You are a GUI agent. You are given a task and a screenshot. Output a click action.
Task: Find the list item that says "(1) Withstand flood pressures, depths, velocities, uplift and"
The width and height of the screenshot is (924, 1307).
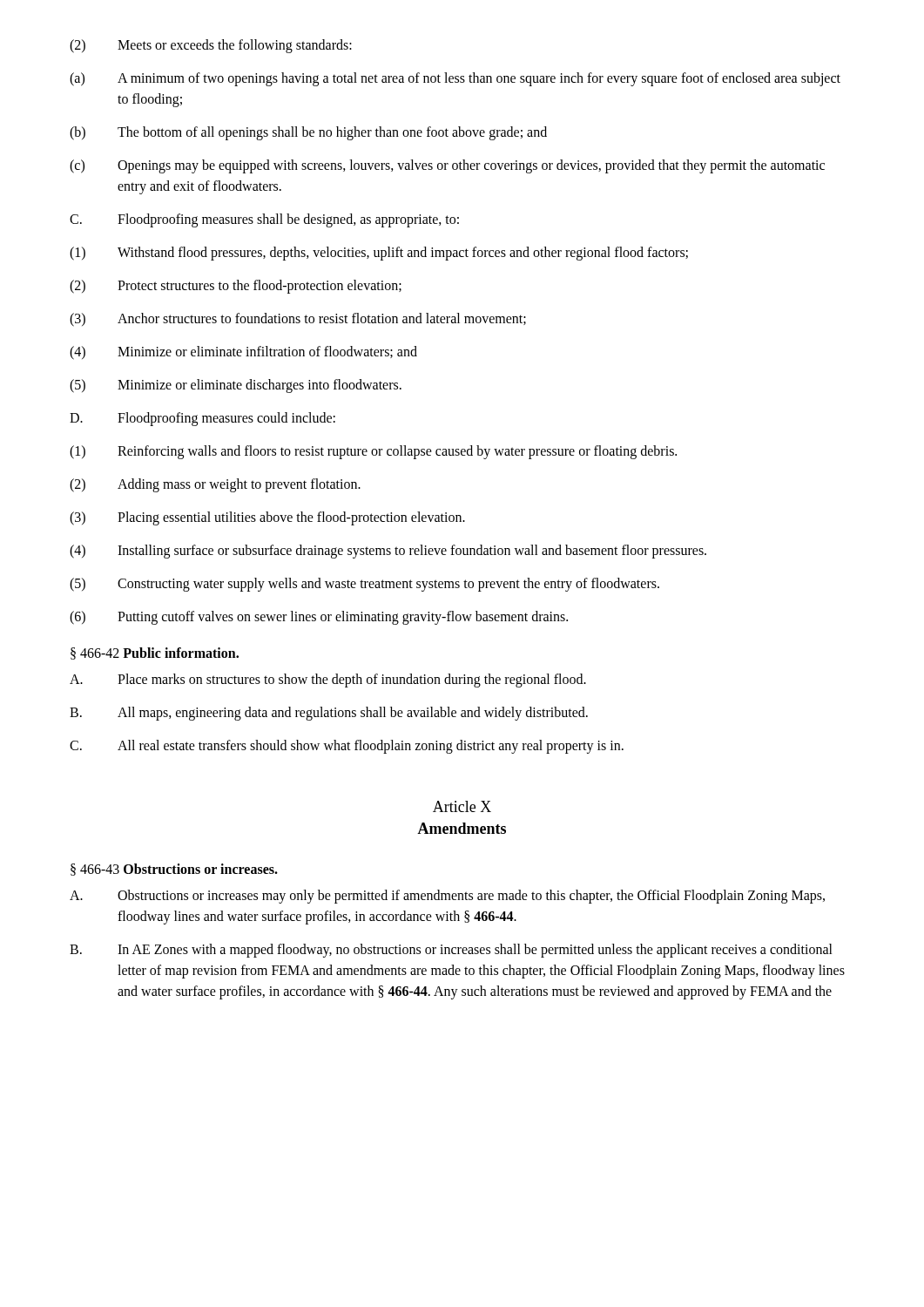462,253
